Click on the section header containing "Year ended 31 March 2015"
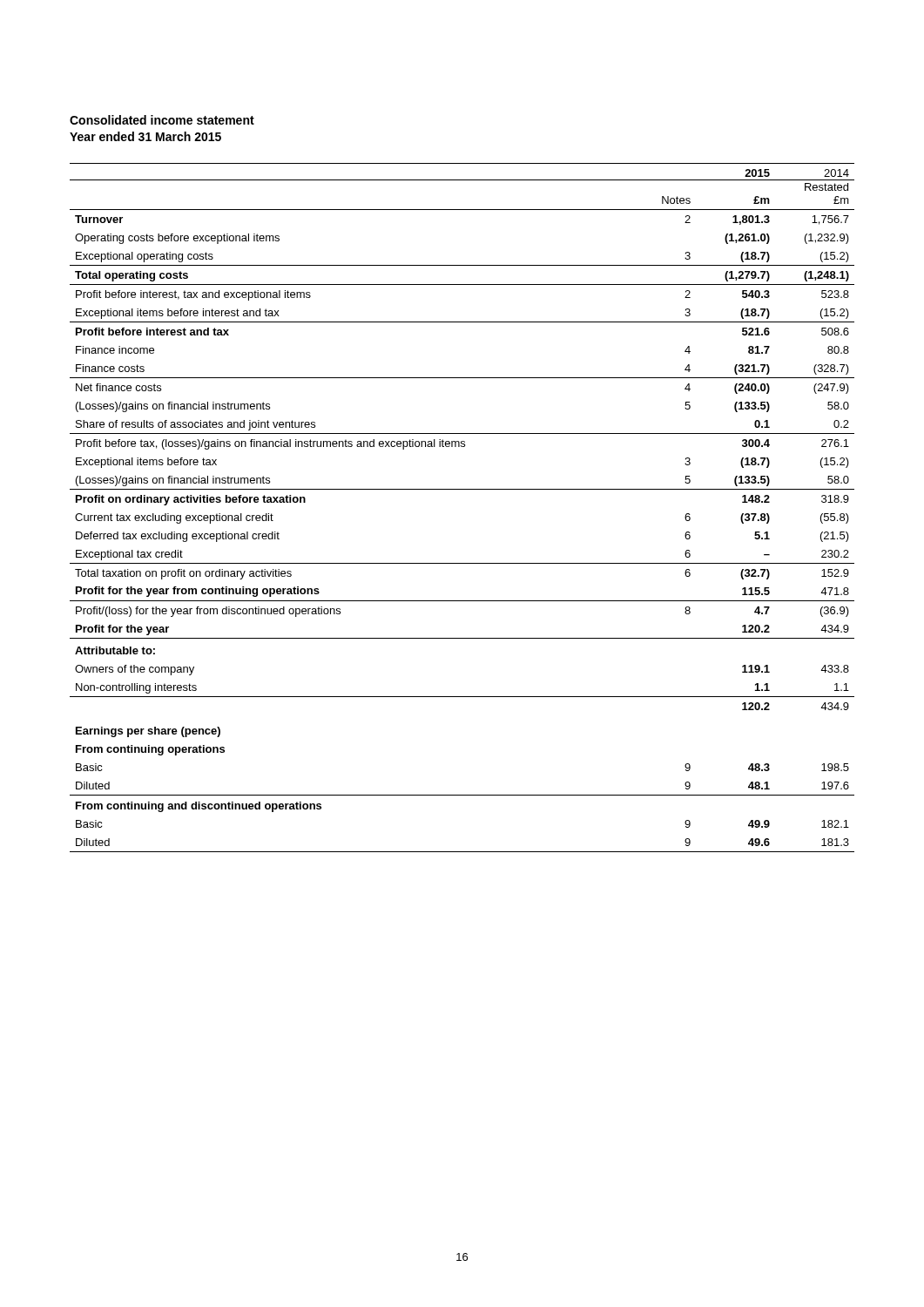924x1307 pixels. pos(146,137)
